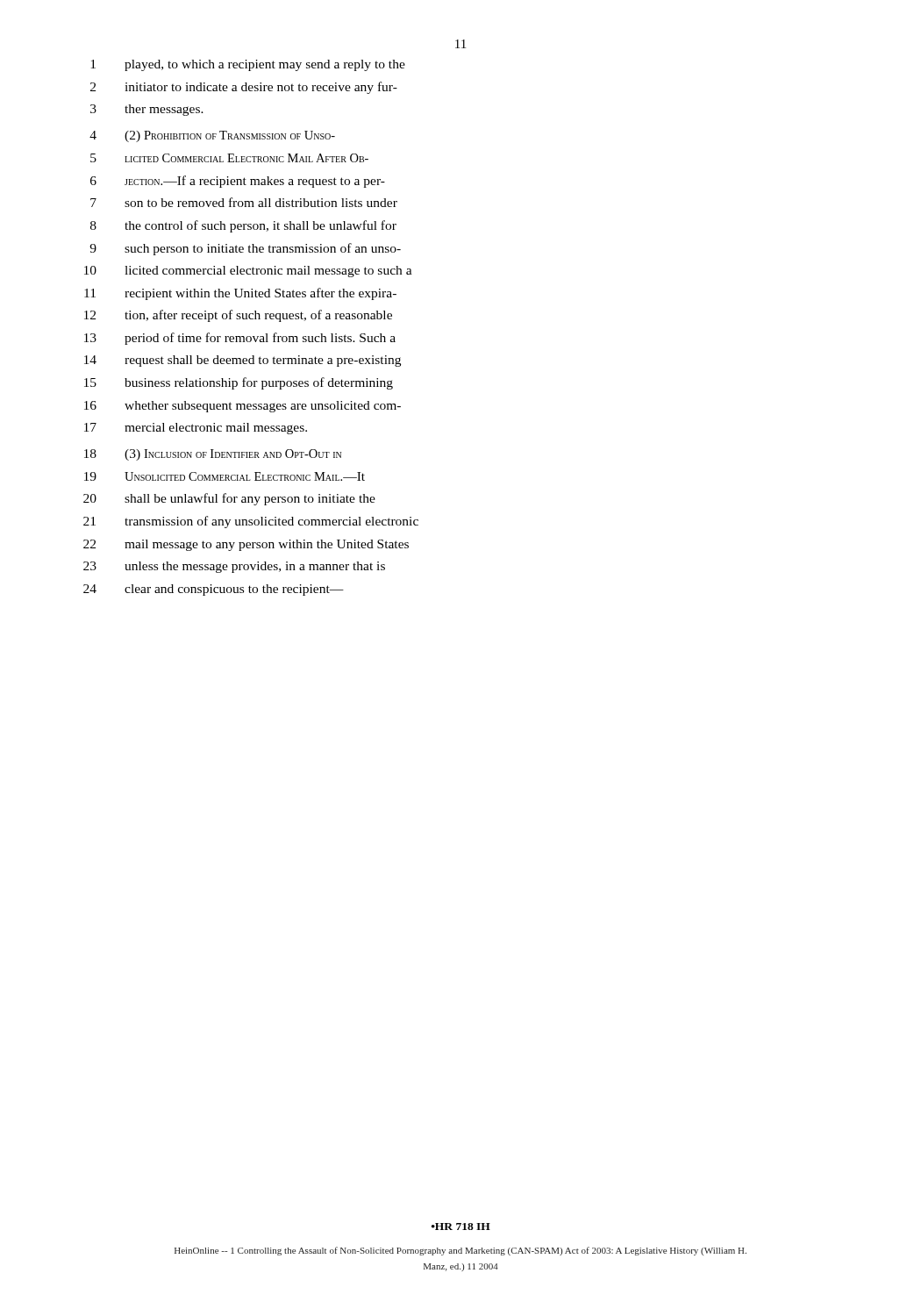Point to the block beginning "9 such person to initiate the transmission of"
This screenshot has width=921, height=1316.
pos(245,249)
